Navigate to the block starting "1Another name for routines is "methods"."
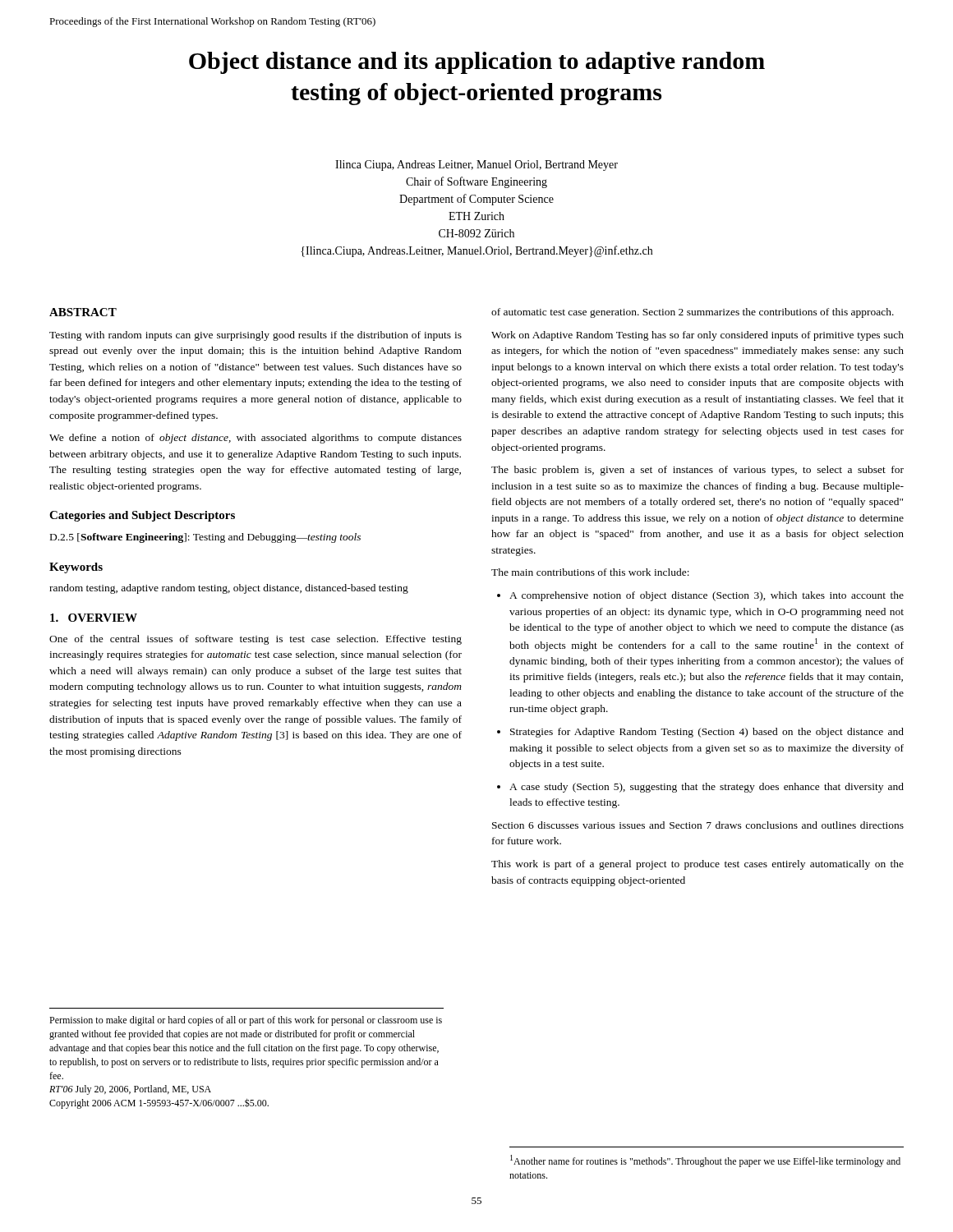 705,1167
